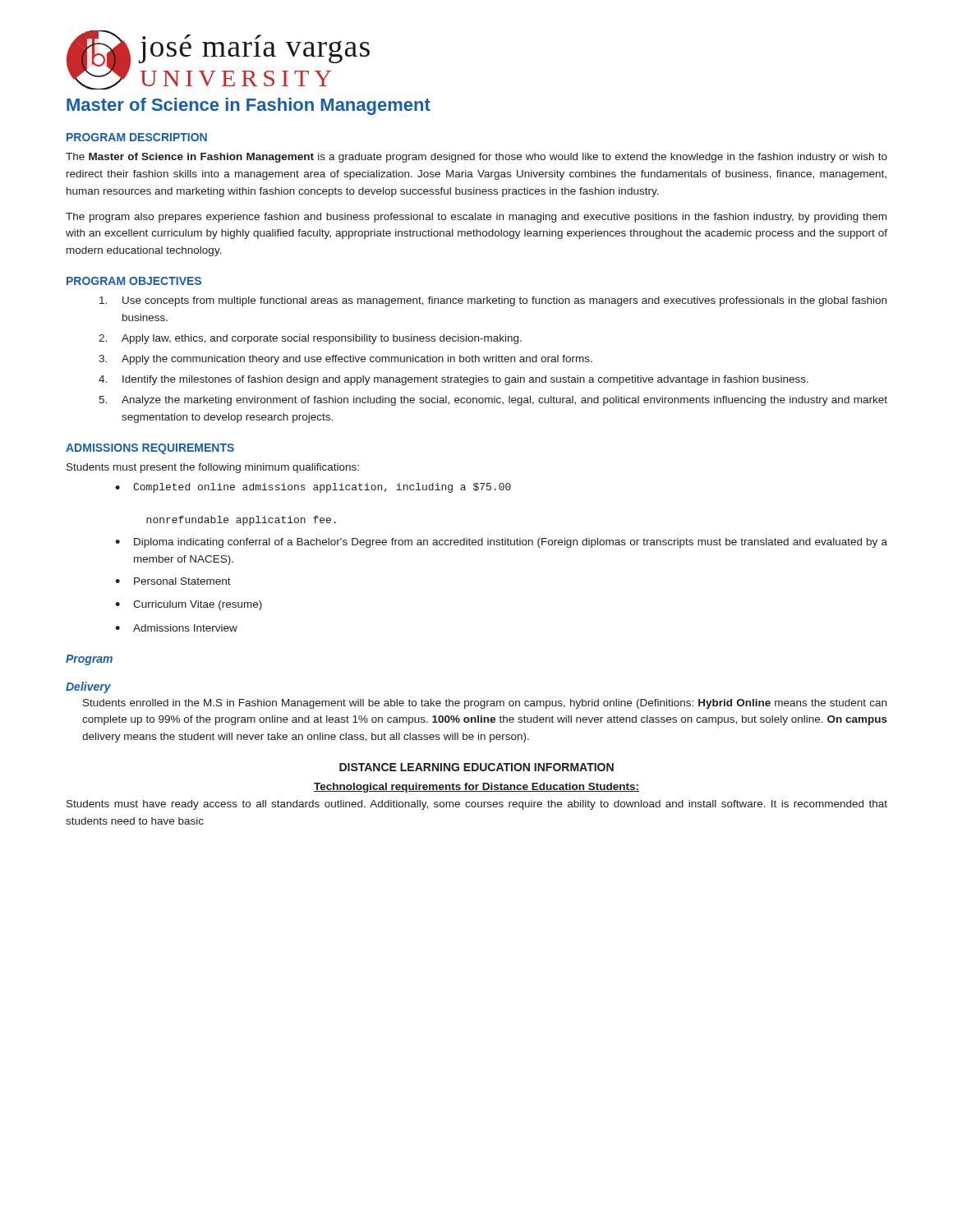
Task: Select the text starting "Use concepts from multiple functional"
Action: click(x=493, y=310)
